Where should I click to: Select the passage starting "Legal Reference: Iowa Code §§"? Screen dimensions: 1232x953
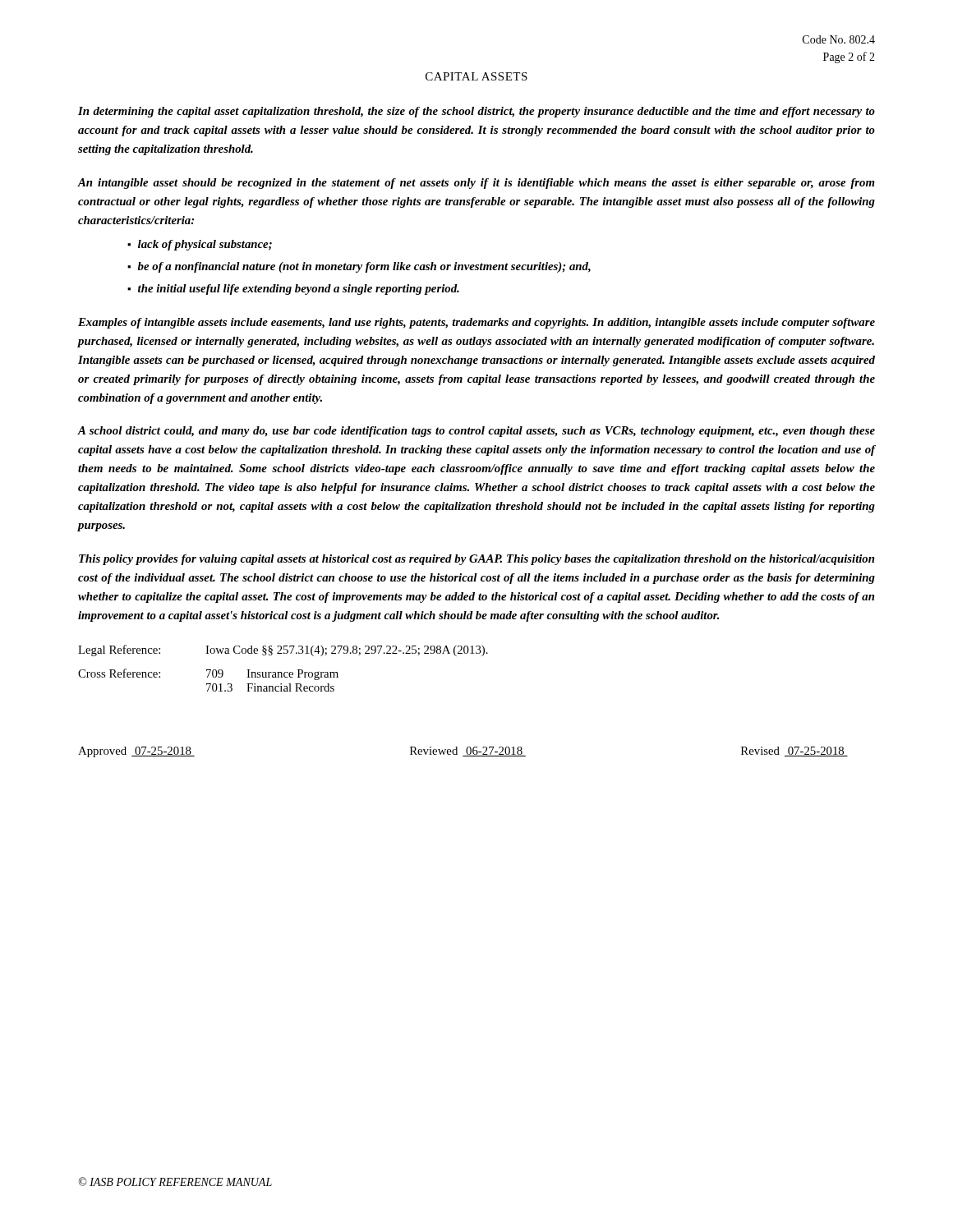(476, 650)
